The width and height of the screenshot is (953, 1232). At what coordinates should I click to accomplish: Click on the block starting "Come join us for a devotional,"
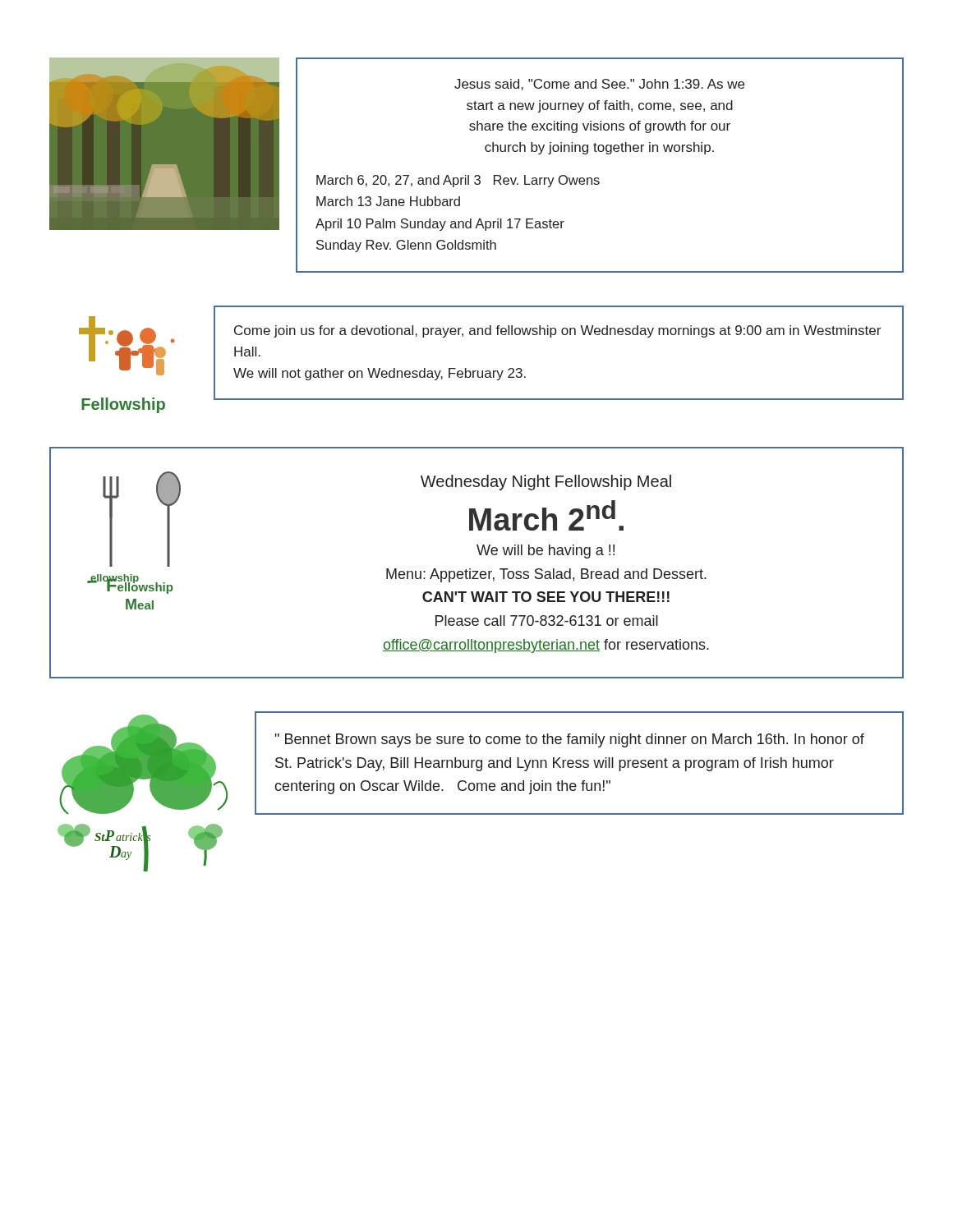point(557,331)
